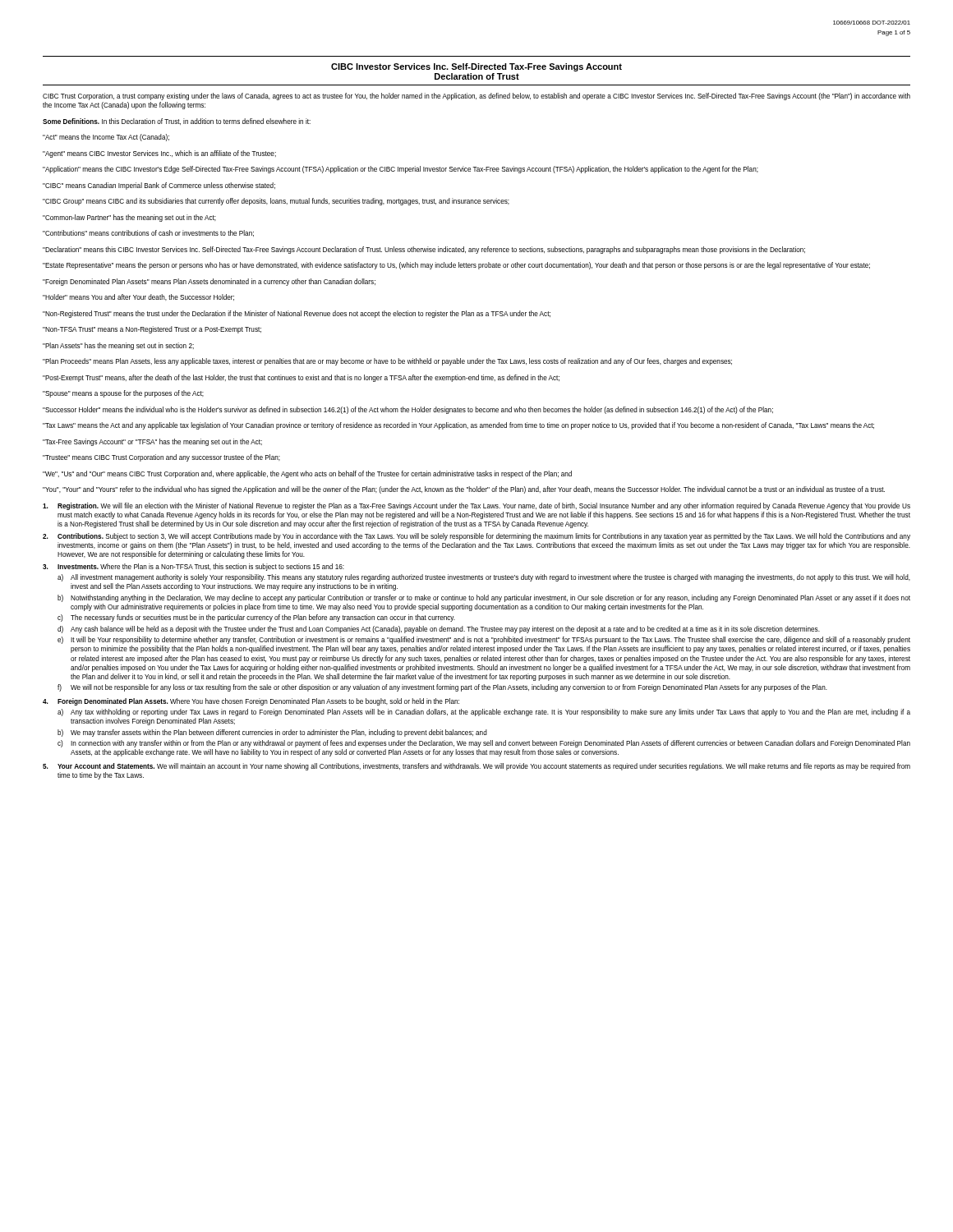Find the block on this page that starts "4. Foreign Denominated"

click(x=476, y=728)
